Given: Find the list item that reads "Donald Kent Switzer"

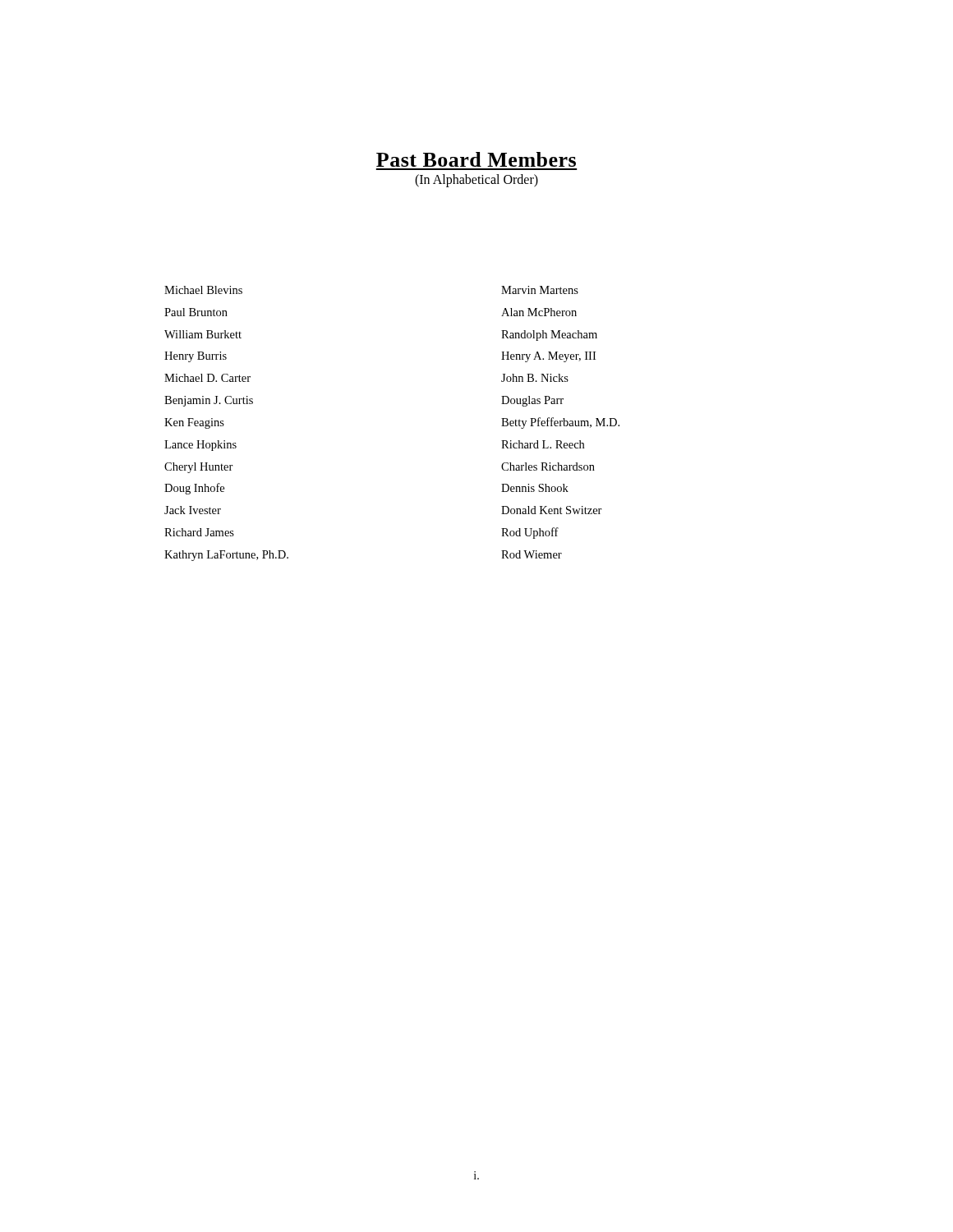Looking at the screenshot, I should pyautogui.click(x=551, y=510).
